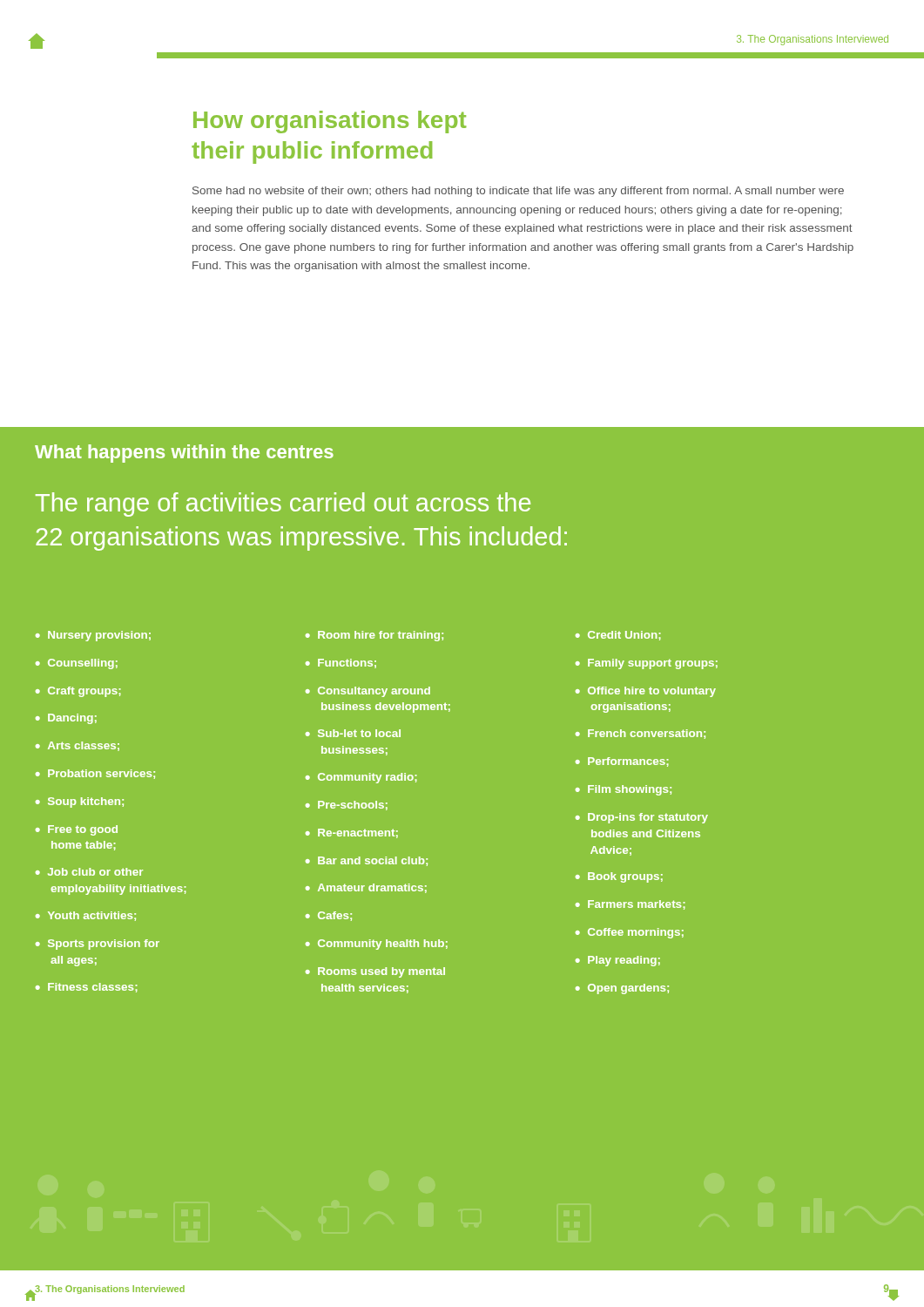This screenshot has height=1307, width=924.
Task: Navigate to the text starting "•Youth activities;"
Action: 86,917
